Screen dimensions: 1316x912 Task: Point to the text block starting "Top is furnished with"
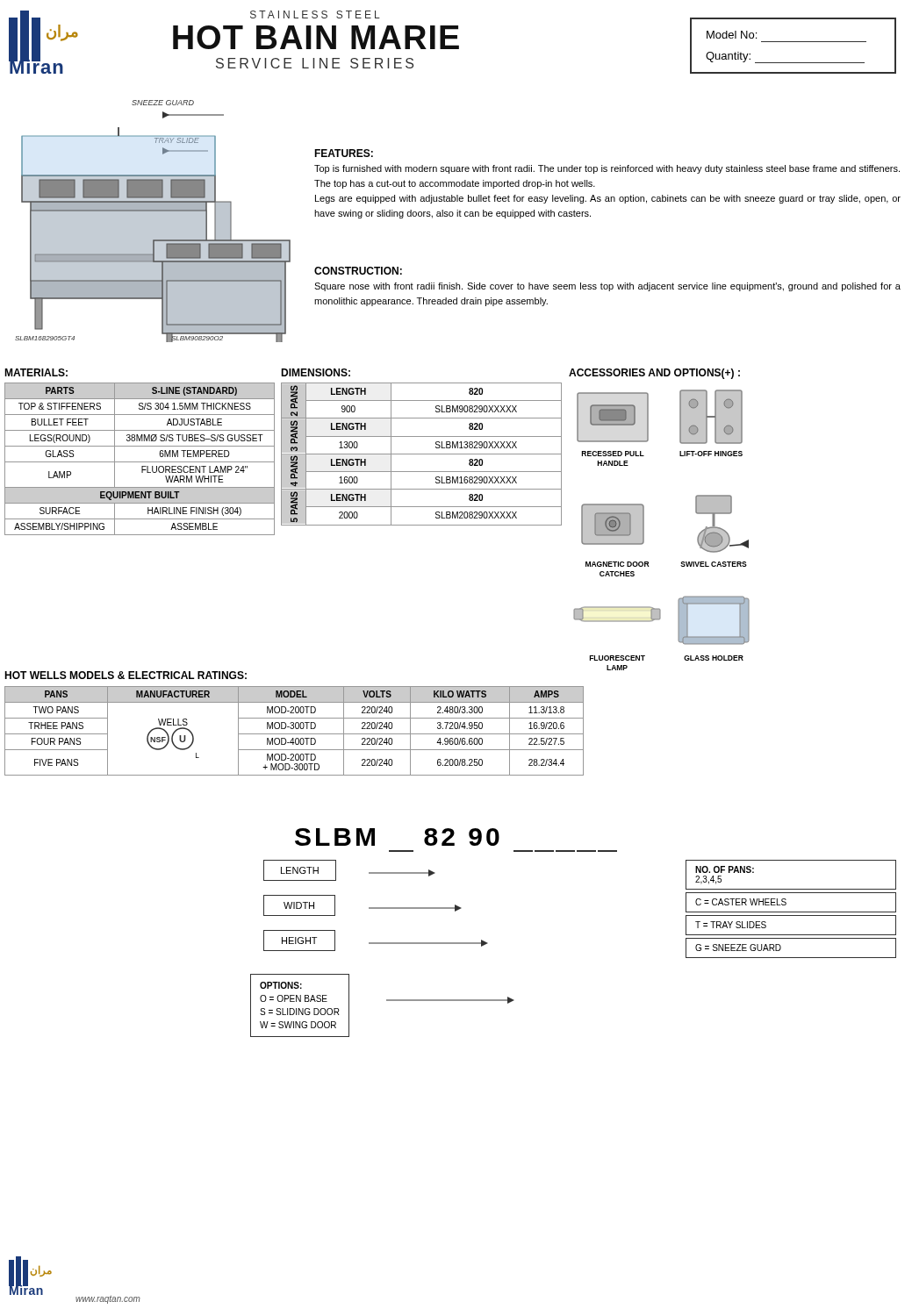tap(607, 191)
